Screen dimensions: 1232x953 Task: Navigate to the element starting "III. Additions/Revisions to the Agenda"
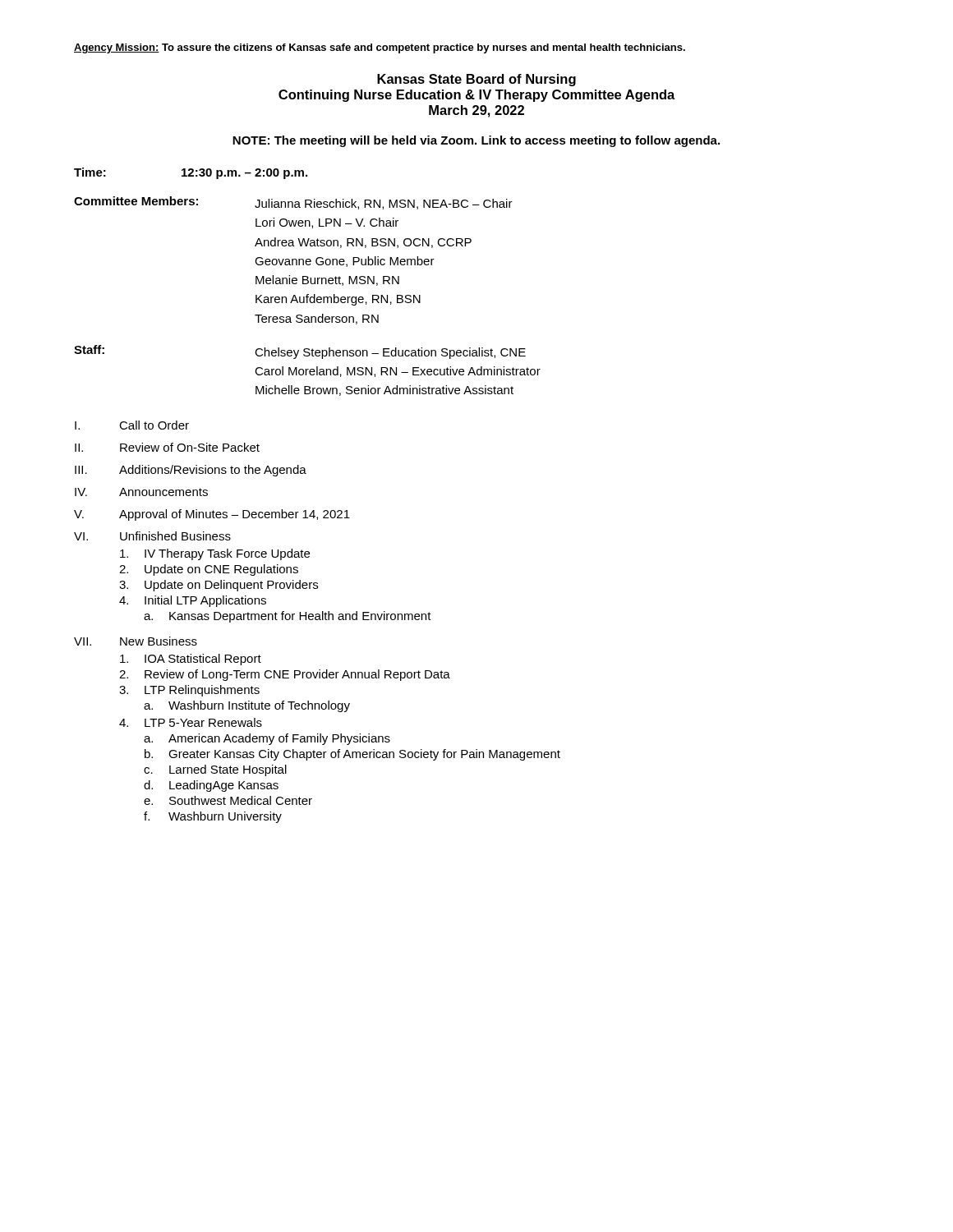tap(191, 471)
